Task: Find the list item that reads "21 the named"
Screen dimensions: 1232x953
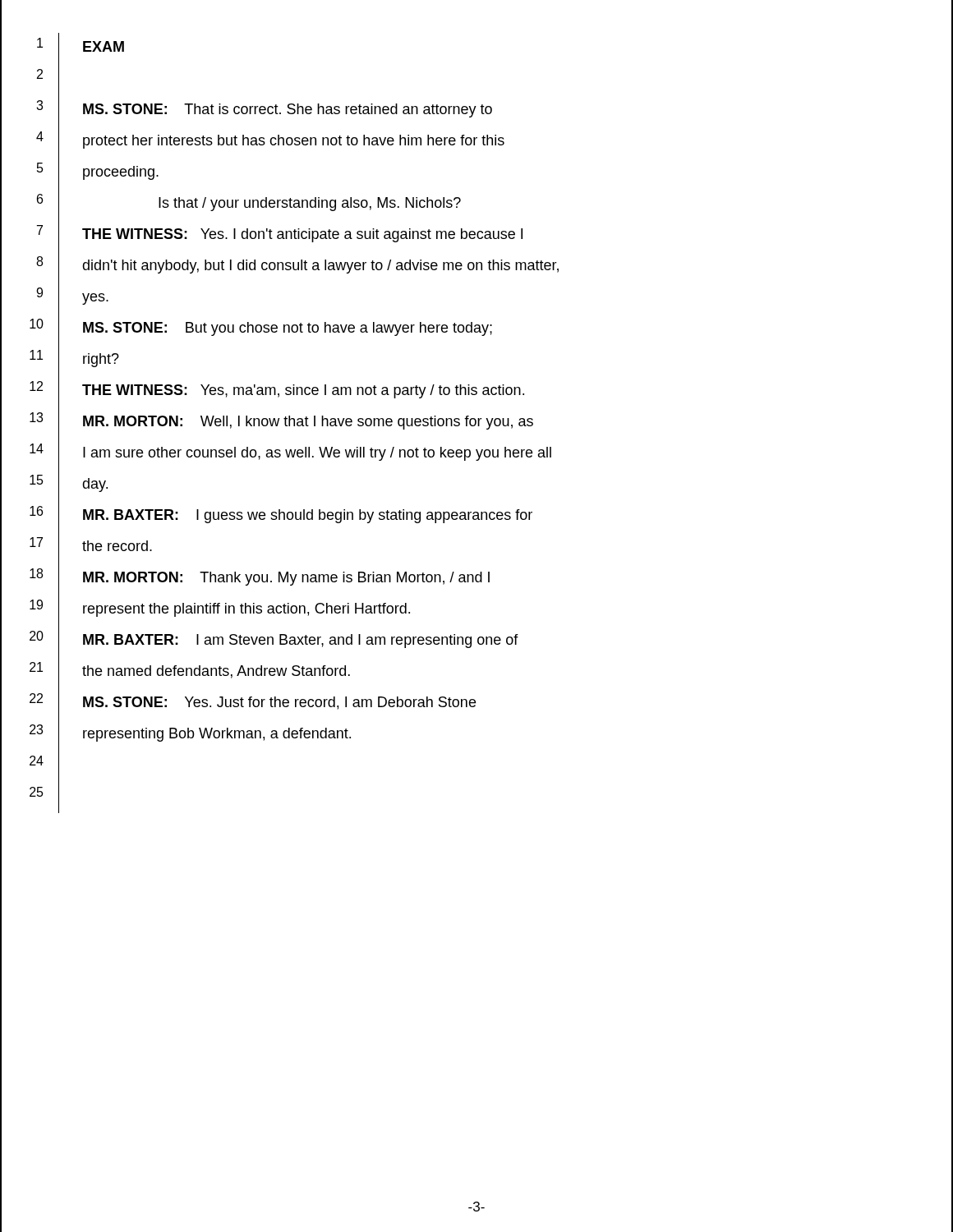Action: 59,672
